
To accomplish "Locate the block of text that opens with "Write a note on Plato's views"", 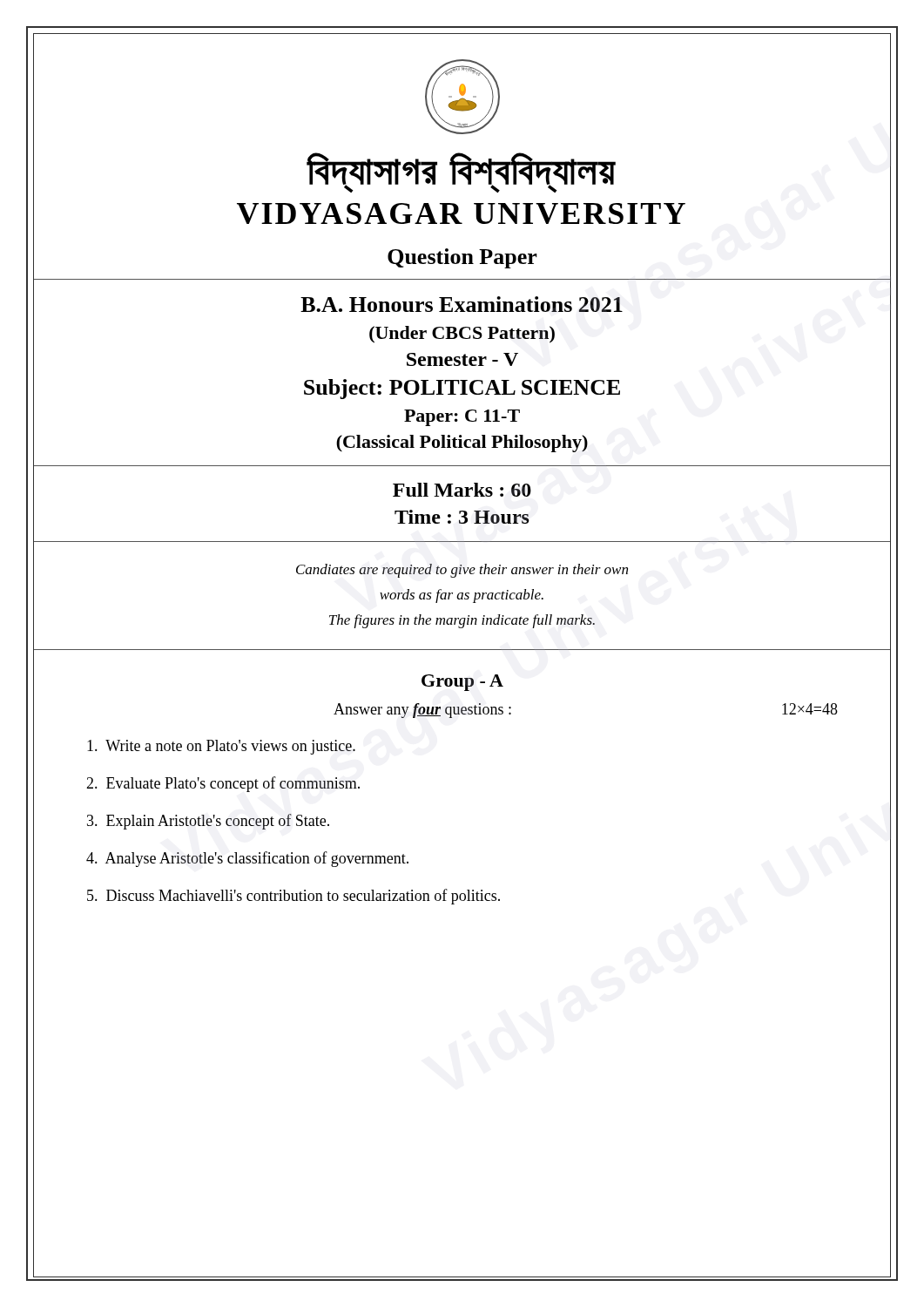I will (x=221, y=746).
